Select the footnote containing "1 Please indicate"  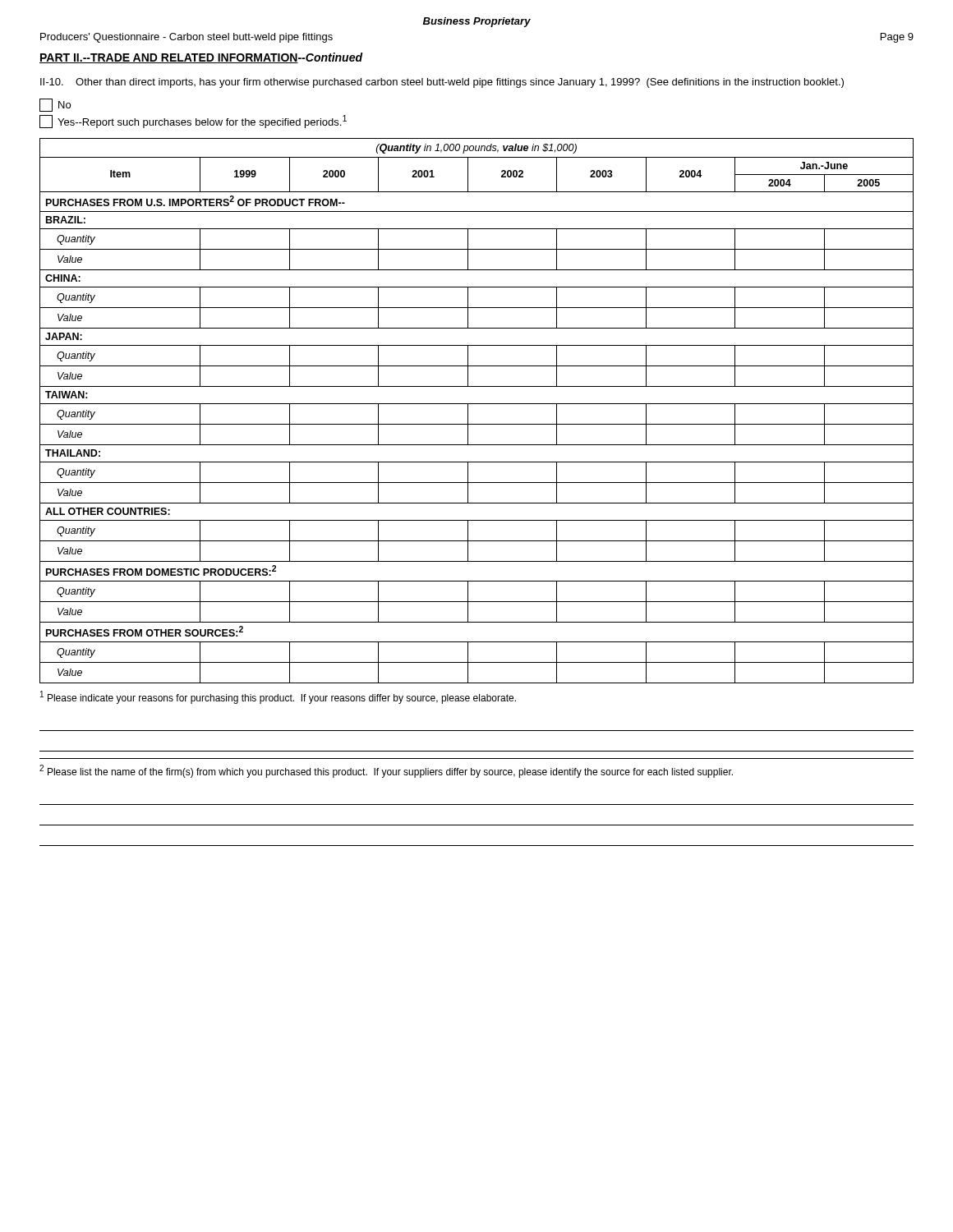[x=278, y=697]
